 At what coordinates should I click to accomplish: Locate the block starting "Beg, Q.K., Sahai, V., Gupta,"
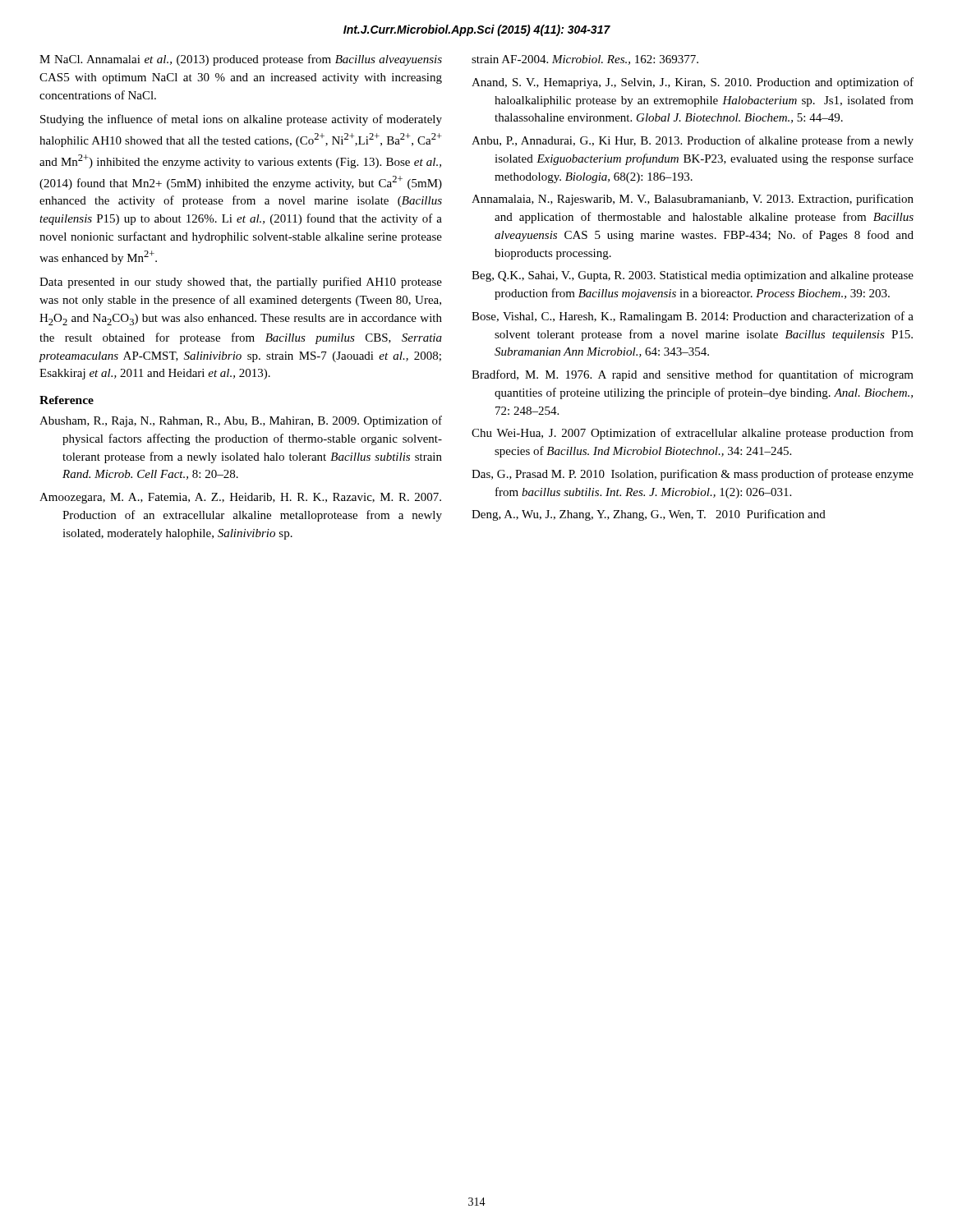click(693, 284)
